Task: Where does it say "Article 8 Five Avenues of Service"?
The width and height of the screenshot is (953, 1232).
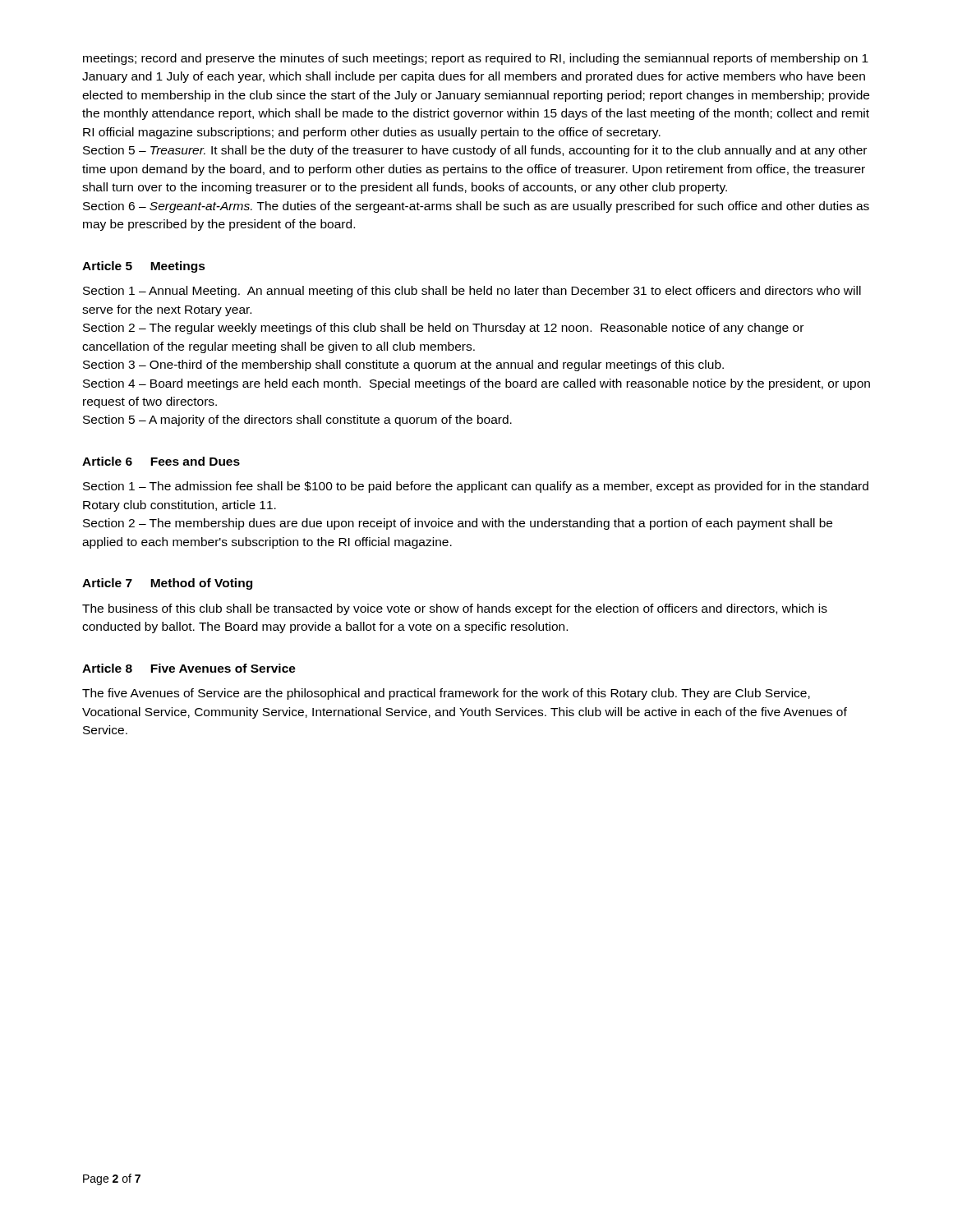Action: click(x=189, y=668)
